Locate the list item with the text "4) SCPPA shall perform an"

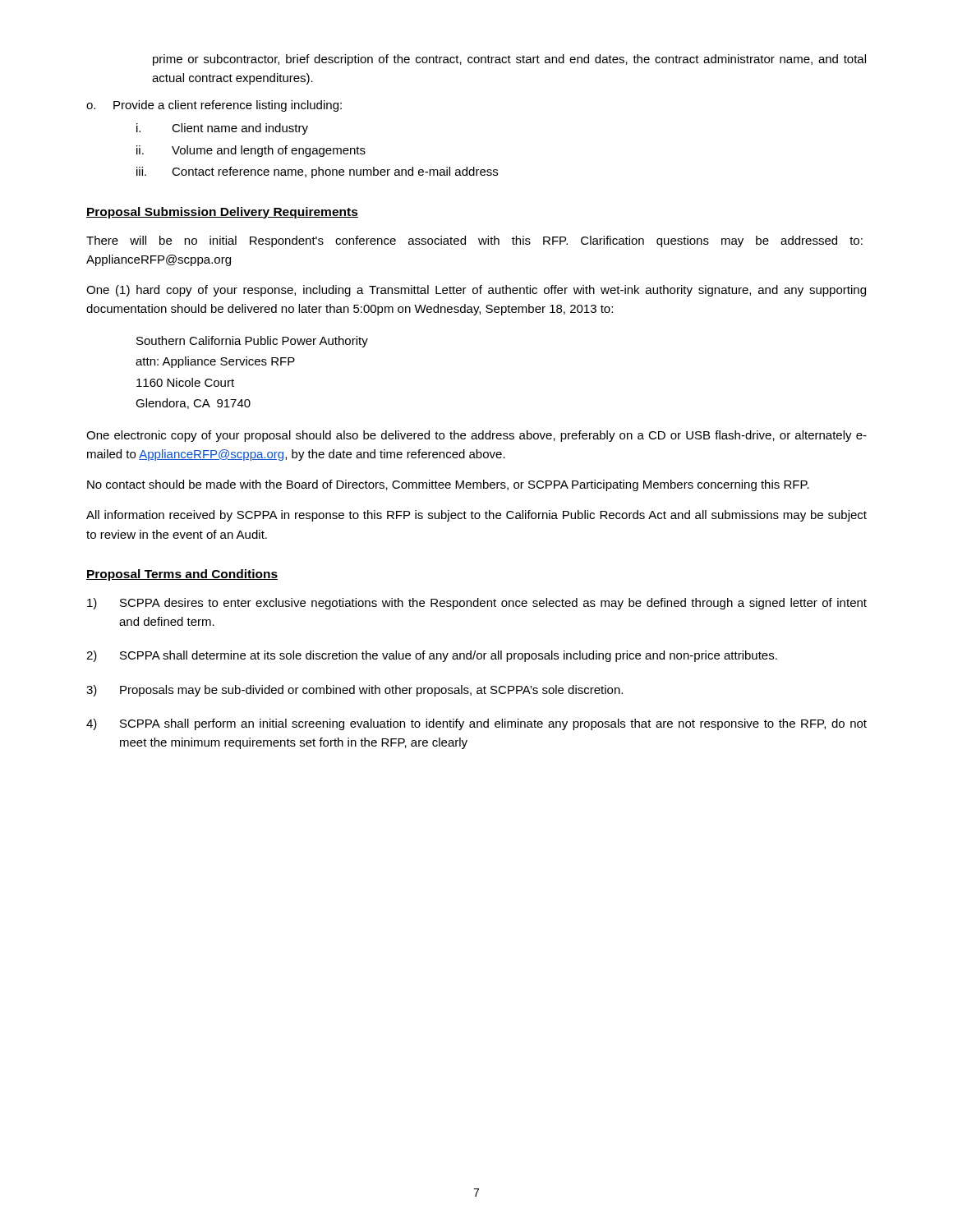click(x=476, y=733)
